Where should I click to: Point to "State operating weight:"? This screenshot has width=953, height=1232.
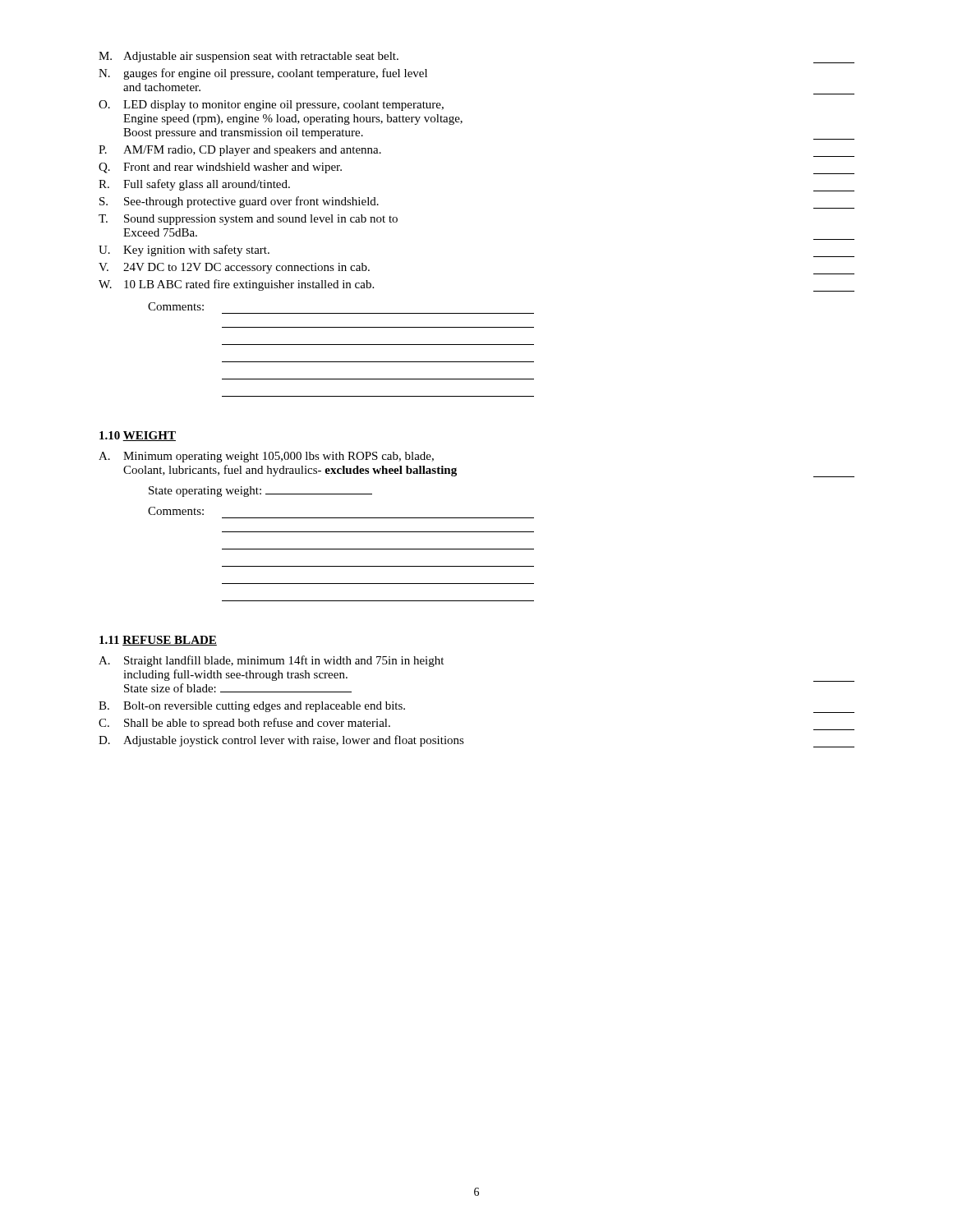click(x=260, y=490)
